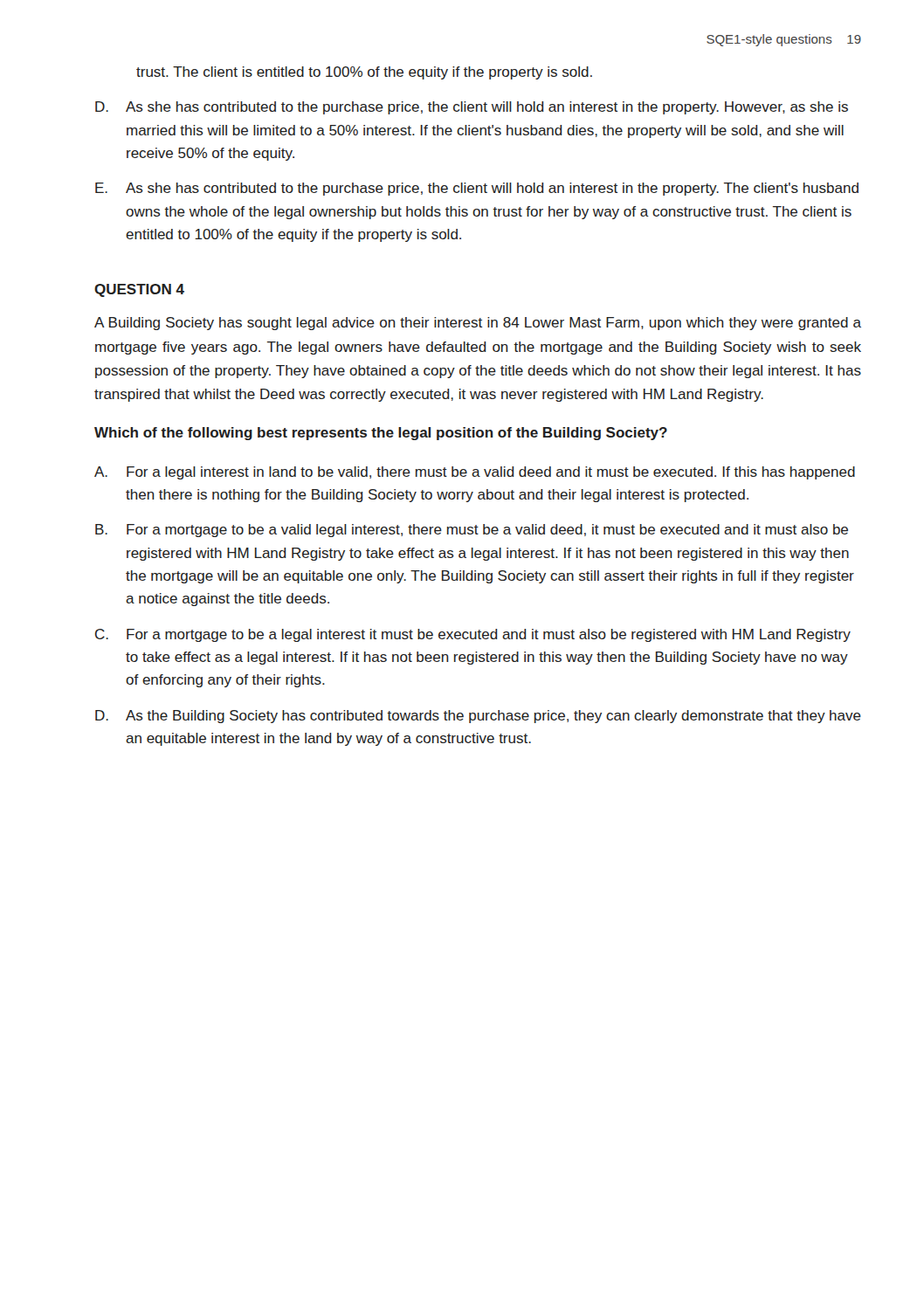The width and height of the screenshot is (924, 1310).
Task: Find the text block that says "trust. The client"
Action: tap(365, 72)
